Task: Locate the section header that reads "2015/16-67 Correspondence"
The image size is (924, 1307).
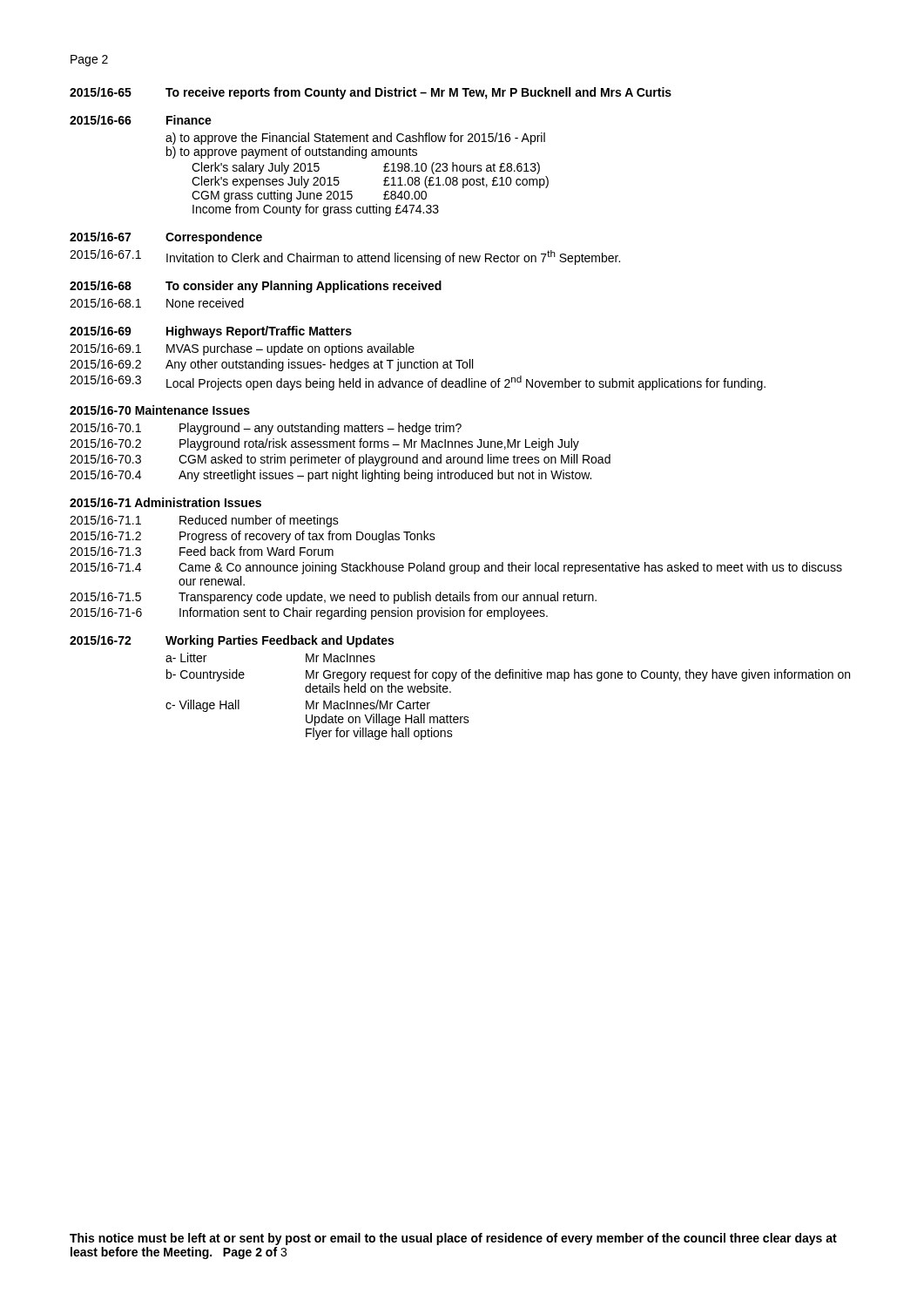Action: [166, 238]
